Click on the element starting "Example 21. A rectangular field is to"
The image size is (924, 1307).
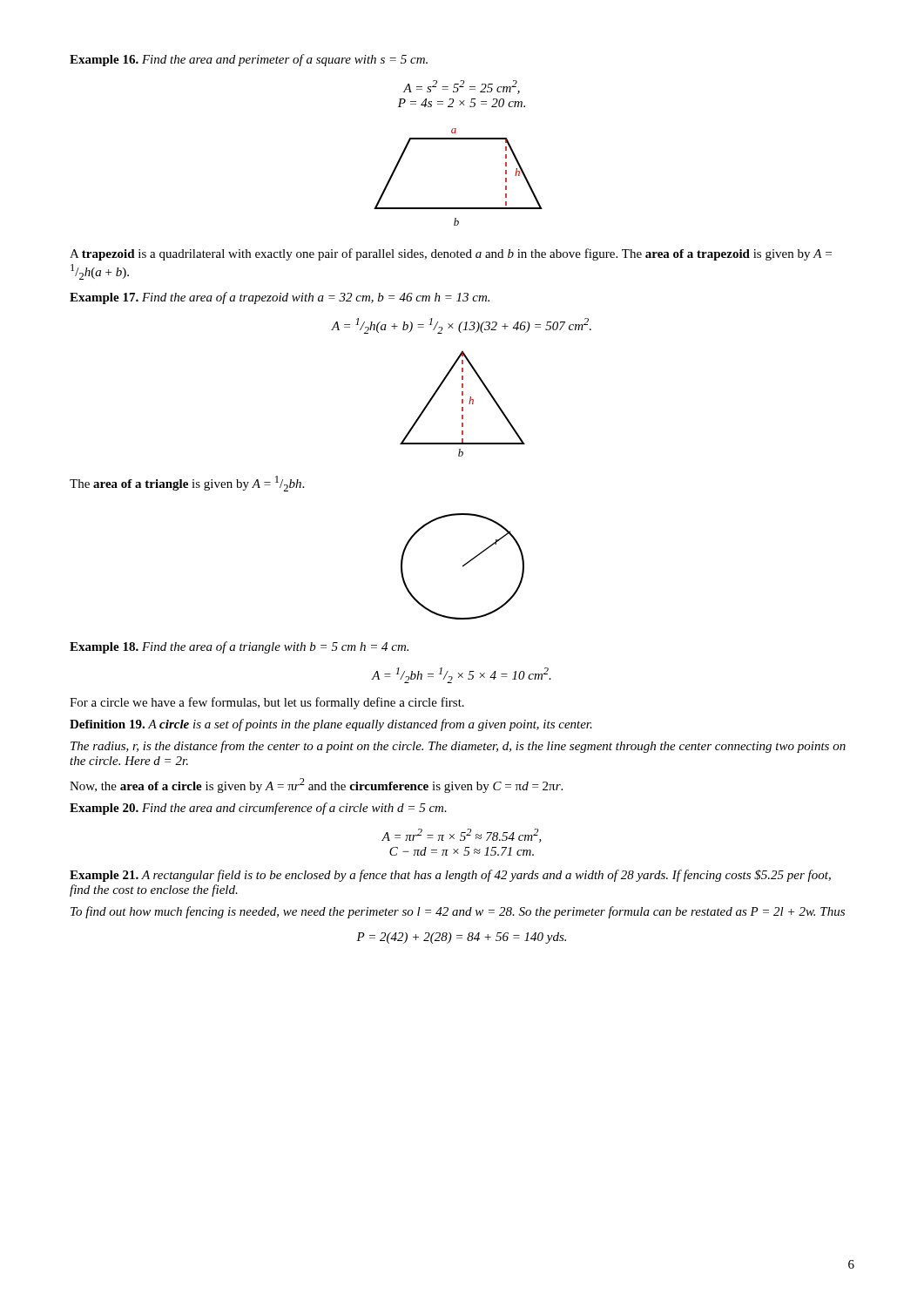[451, 882]
